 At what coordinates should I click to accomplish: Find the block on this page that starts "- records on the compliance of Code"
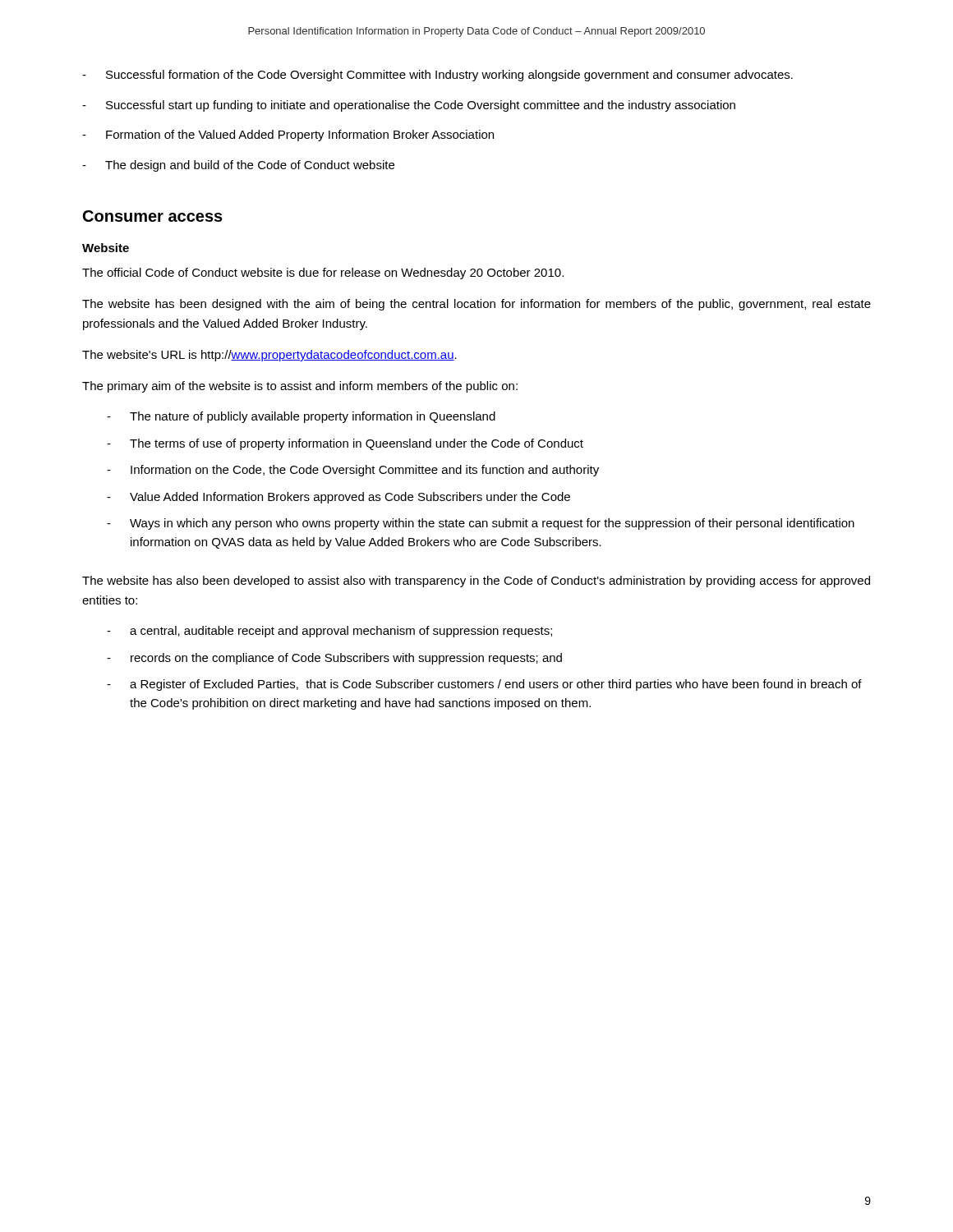click(x=489, y=658)
